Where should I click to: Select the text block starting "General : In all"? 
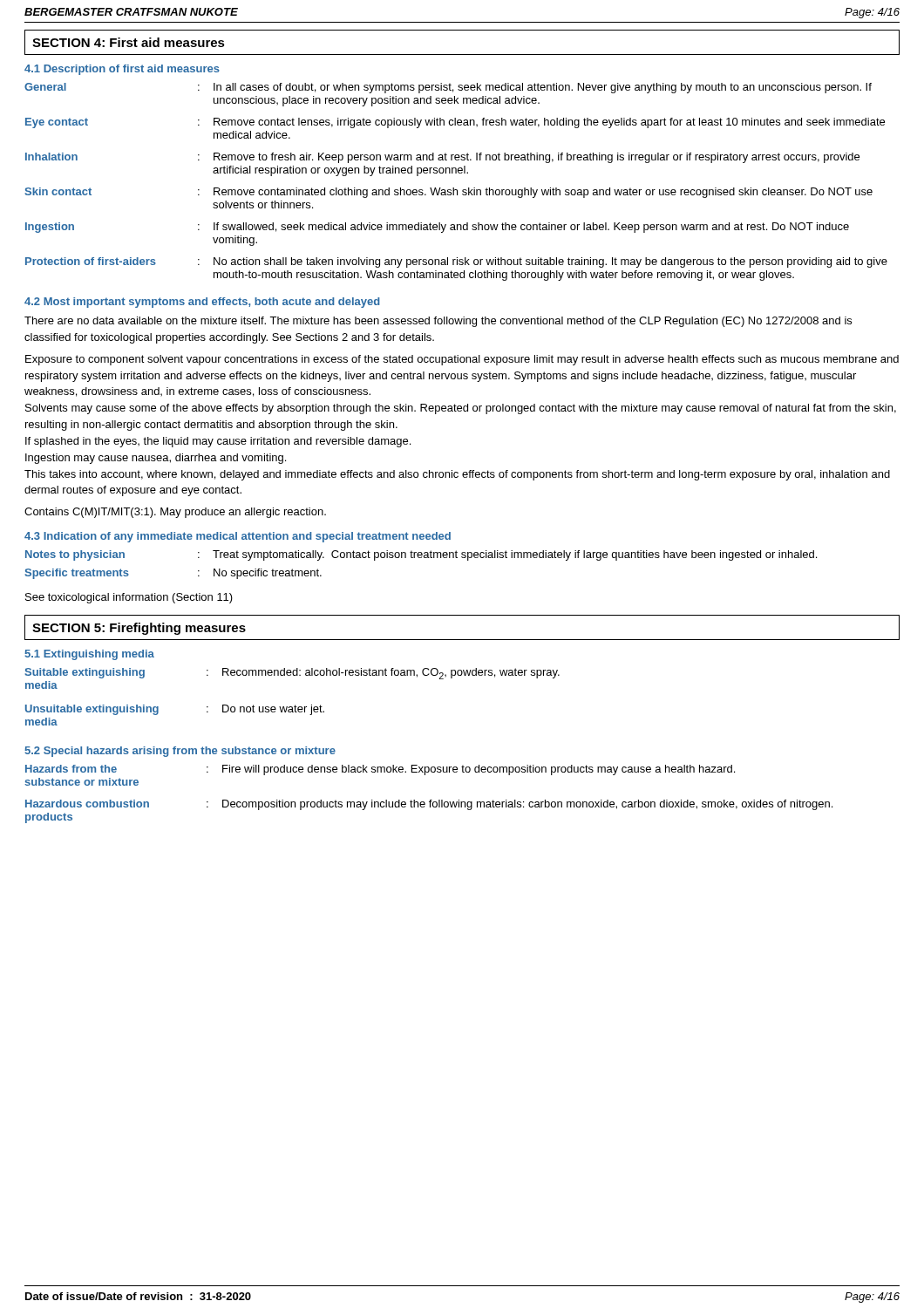462,94
